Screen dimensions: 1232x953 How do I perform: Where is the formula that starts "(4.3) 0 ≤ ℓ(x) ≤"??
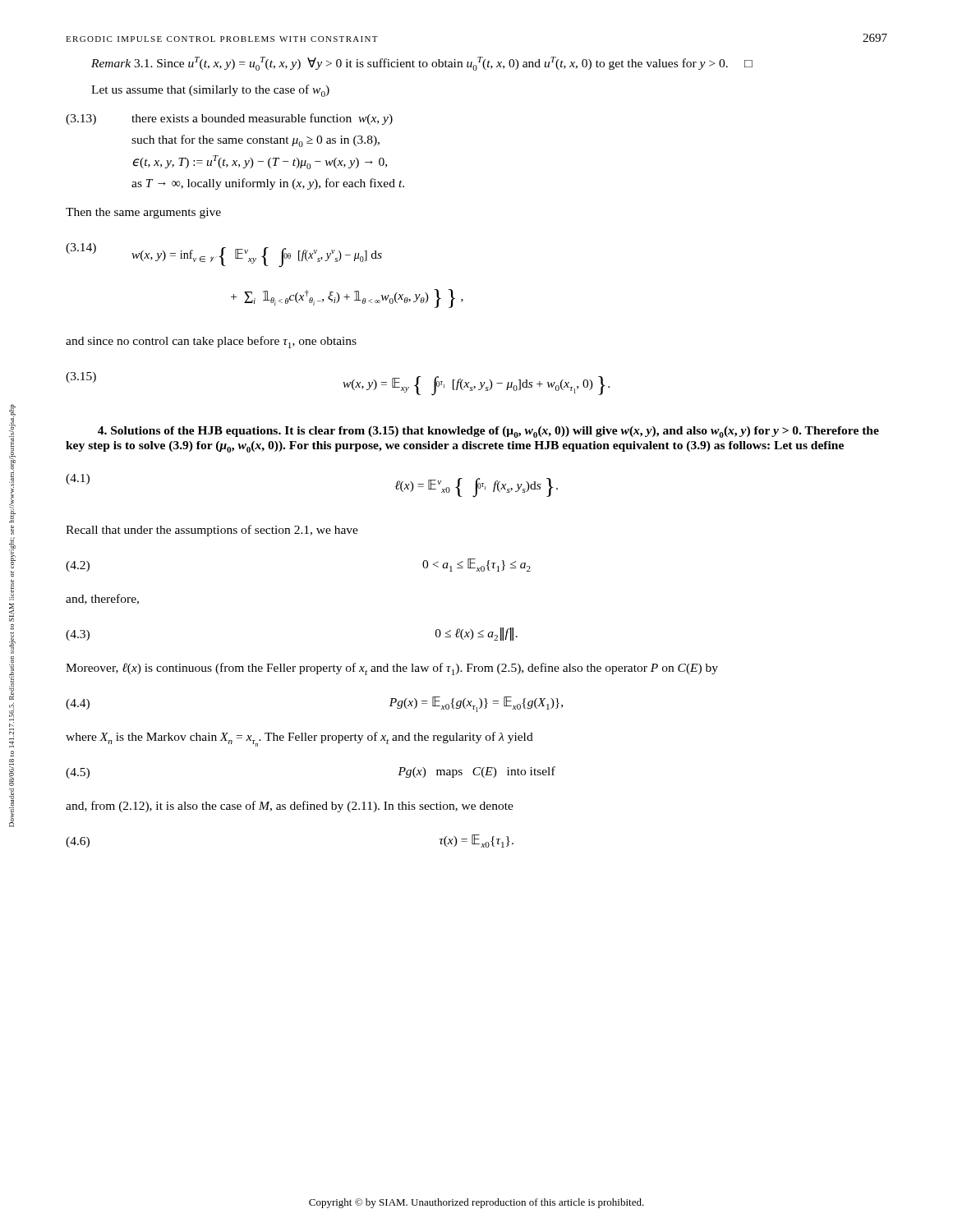coord(444,633)
